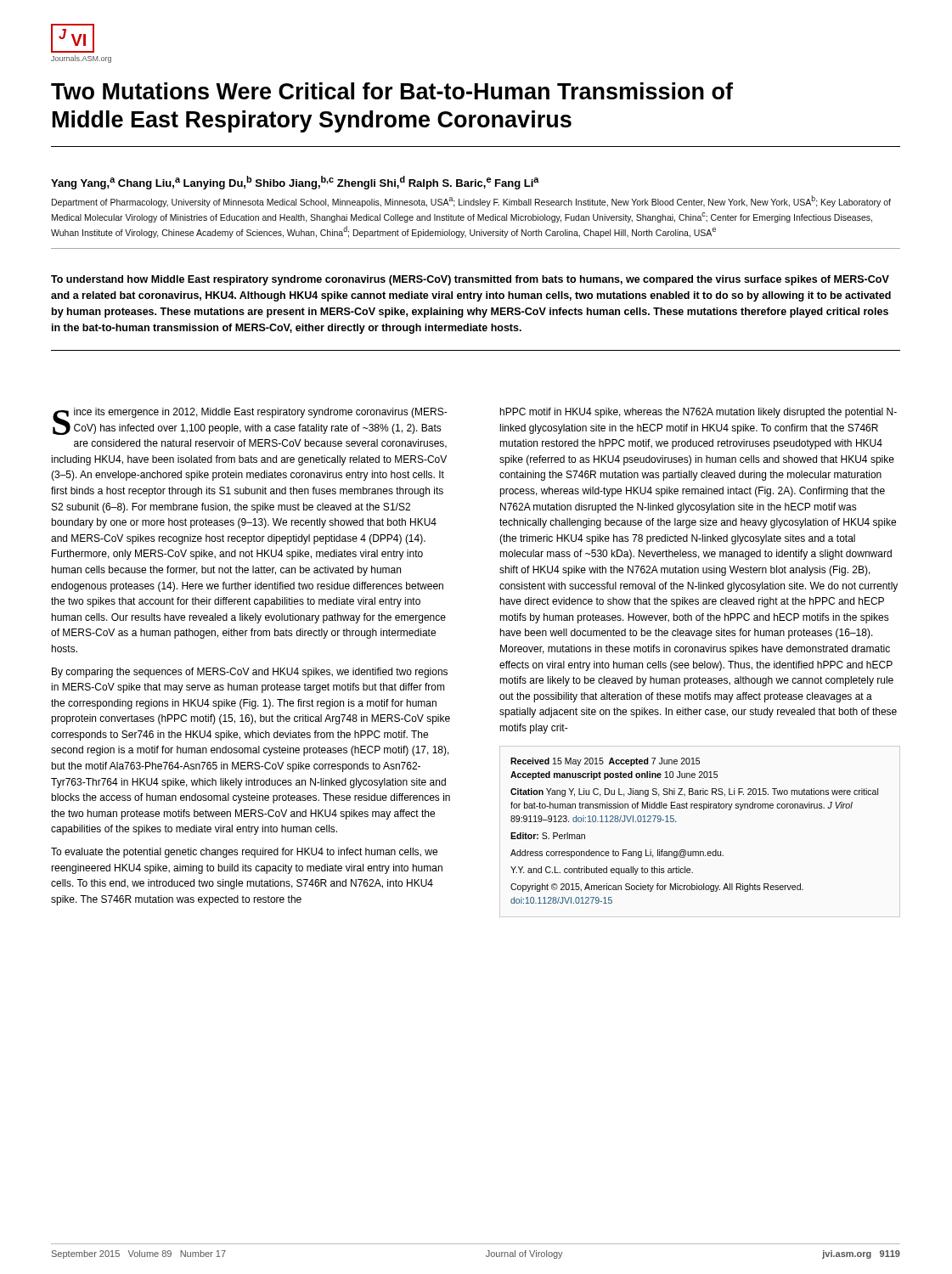Screen dimensions: 1274x952
Task: Click the passage that begins "hPPC motif in HKU4 spike, whereas the"
Action: pyautogui.click(x=700, y=661)
